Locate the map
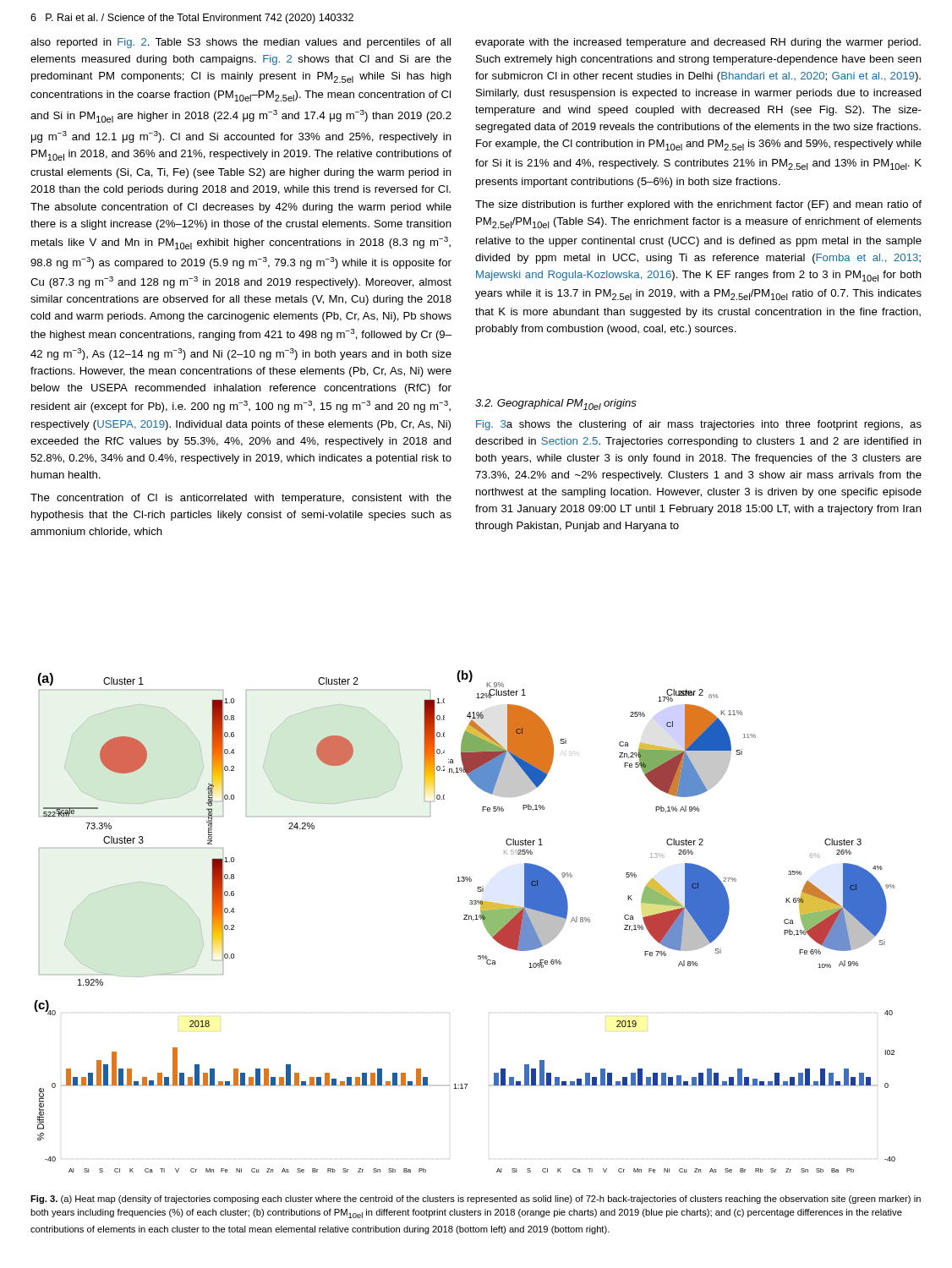Screen dimensions: 1268x952 238,827
